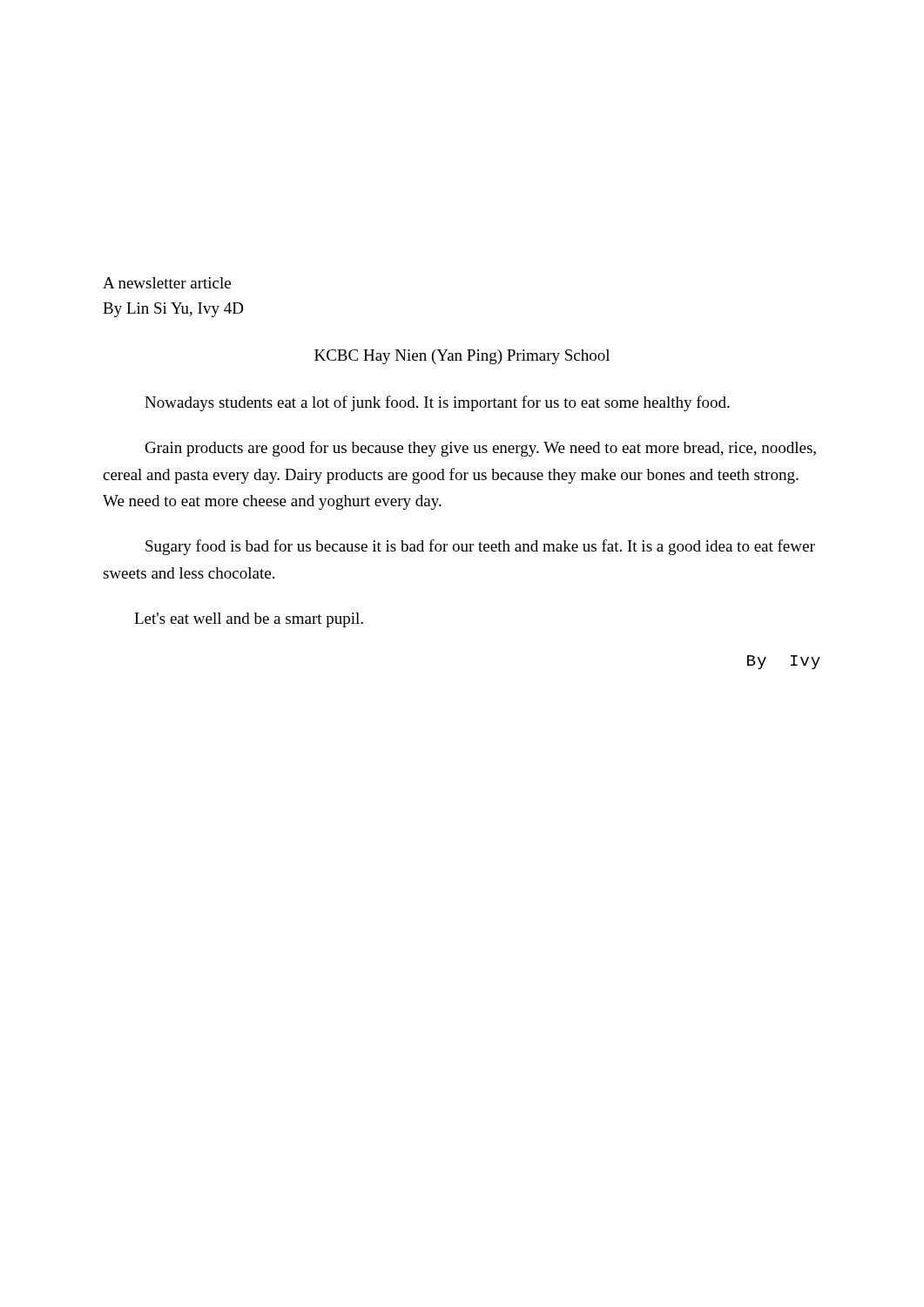
Task: Find the block on this page that starts "Let's eat well and be a"
Action: point(249,618)
